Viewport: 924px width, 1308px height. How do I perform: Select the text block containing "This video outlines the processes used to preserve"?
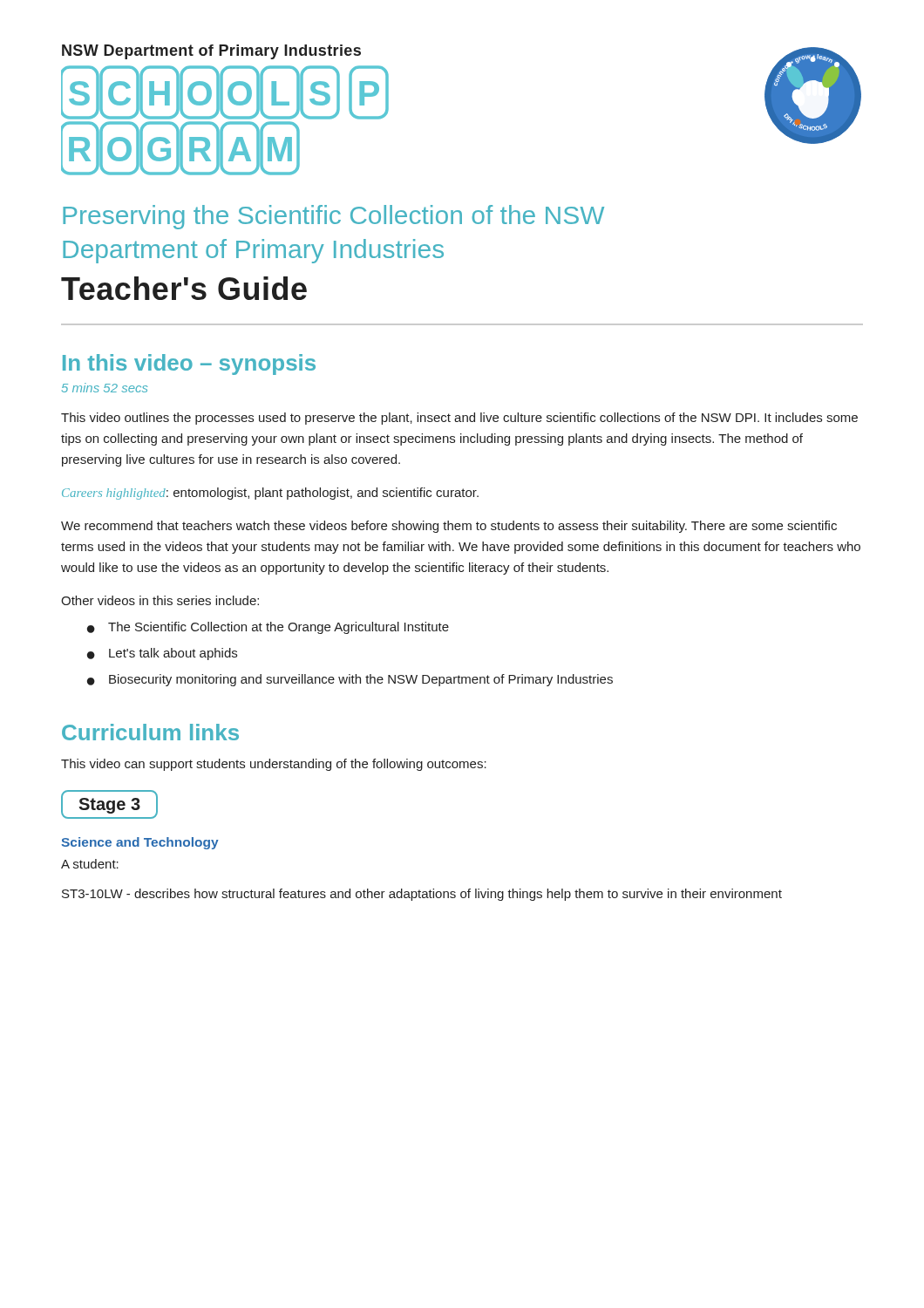pos(460,438)
